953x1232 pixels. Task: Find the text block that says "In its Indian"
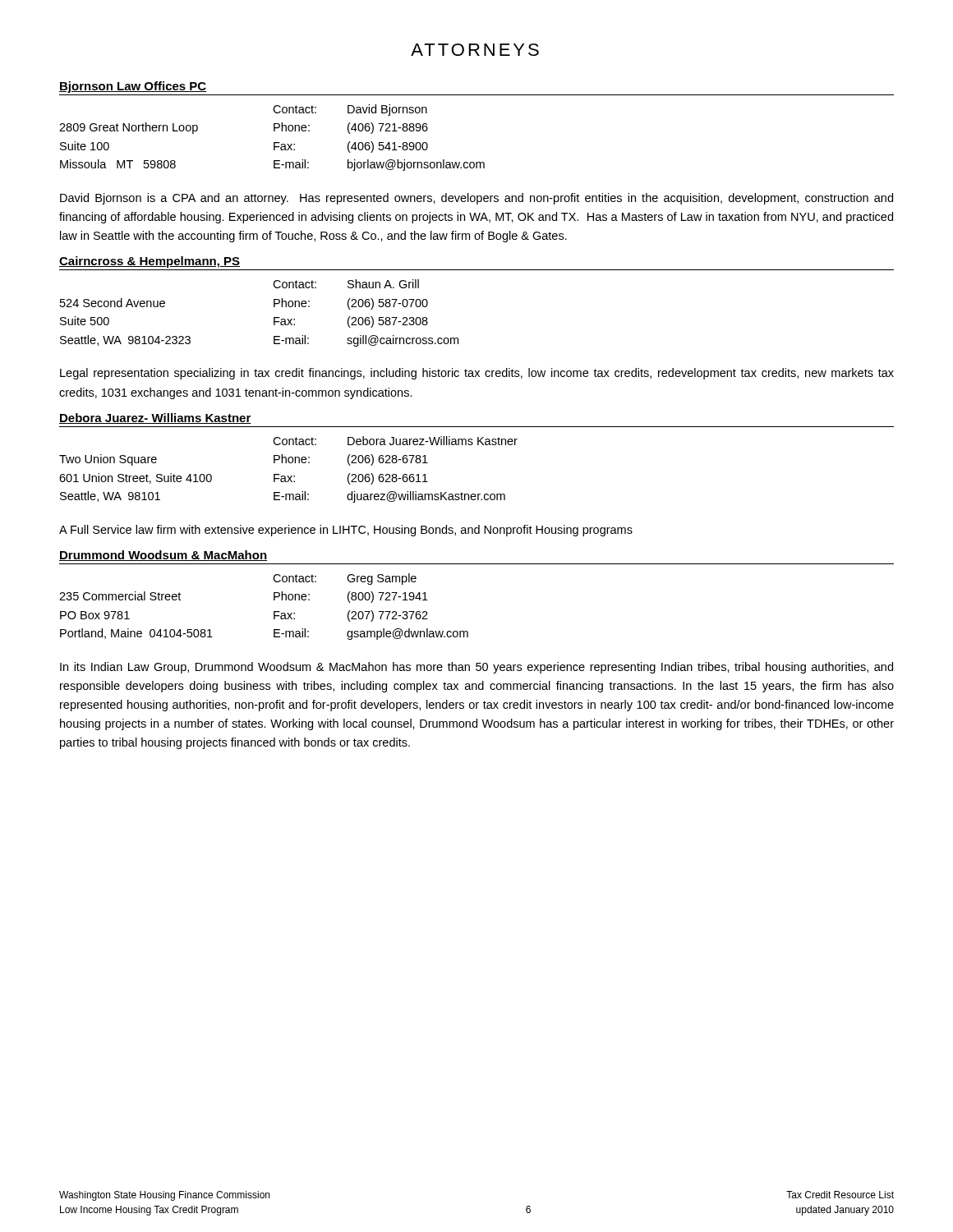tap(476, 705)
